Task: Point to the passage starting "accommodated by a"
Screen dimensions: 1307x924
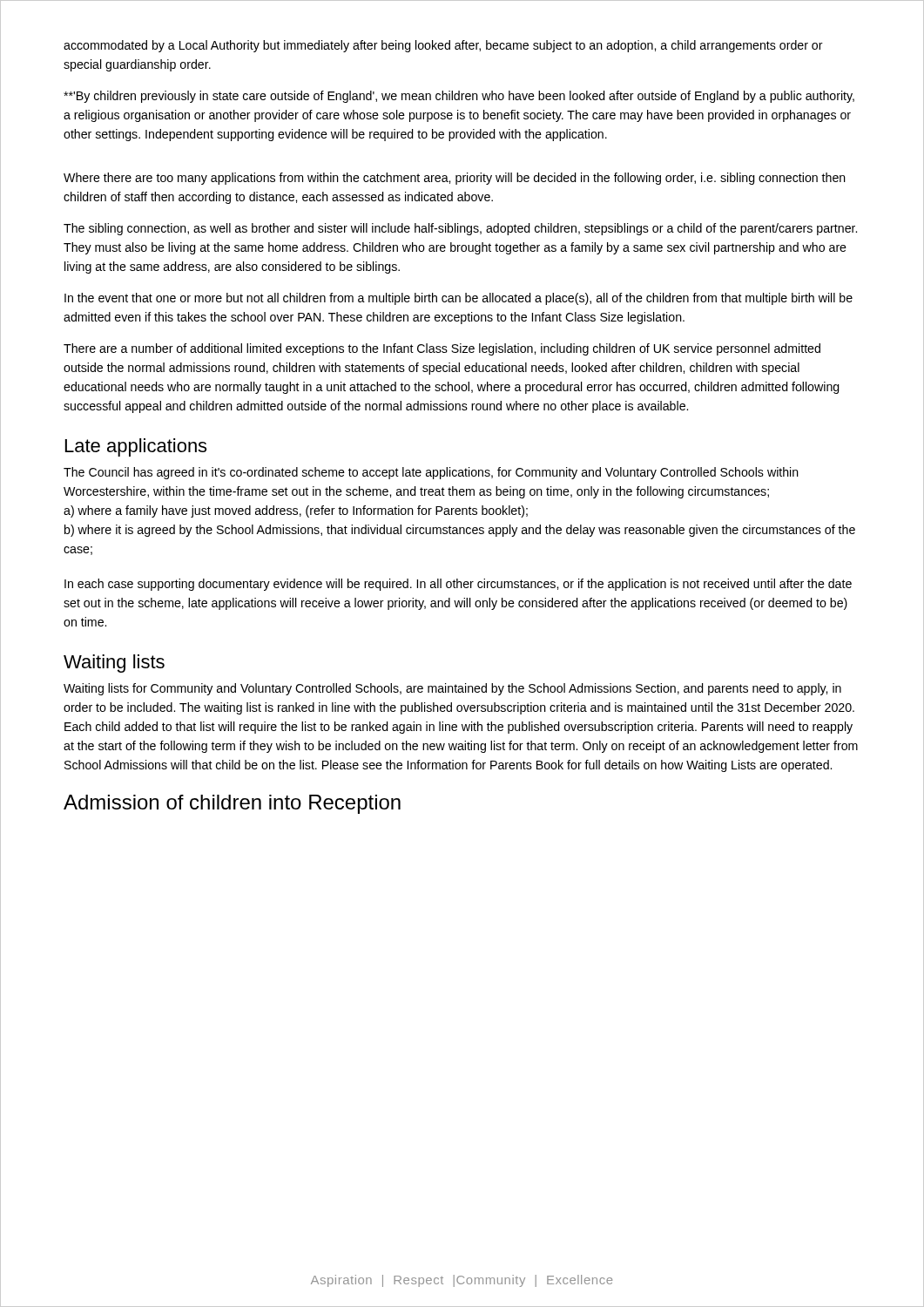Action: click(443, 55)
